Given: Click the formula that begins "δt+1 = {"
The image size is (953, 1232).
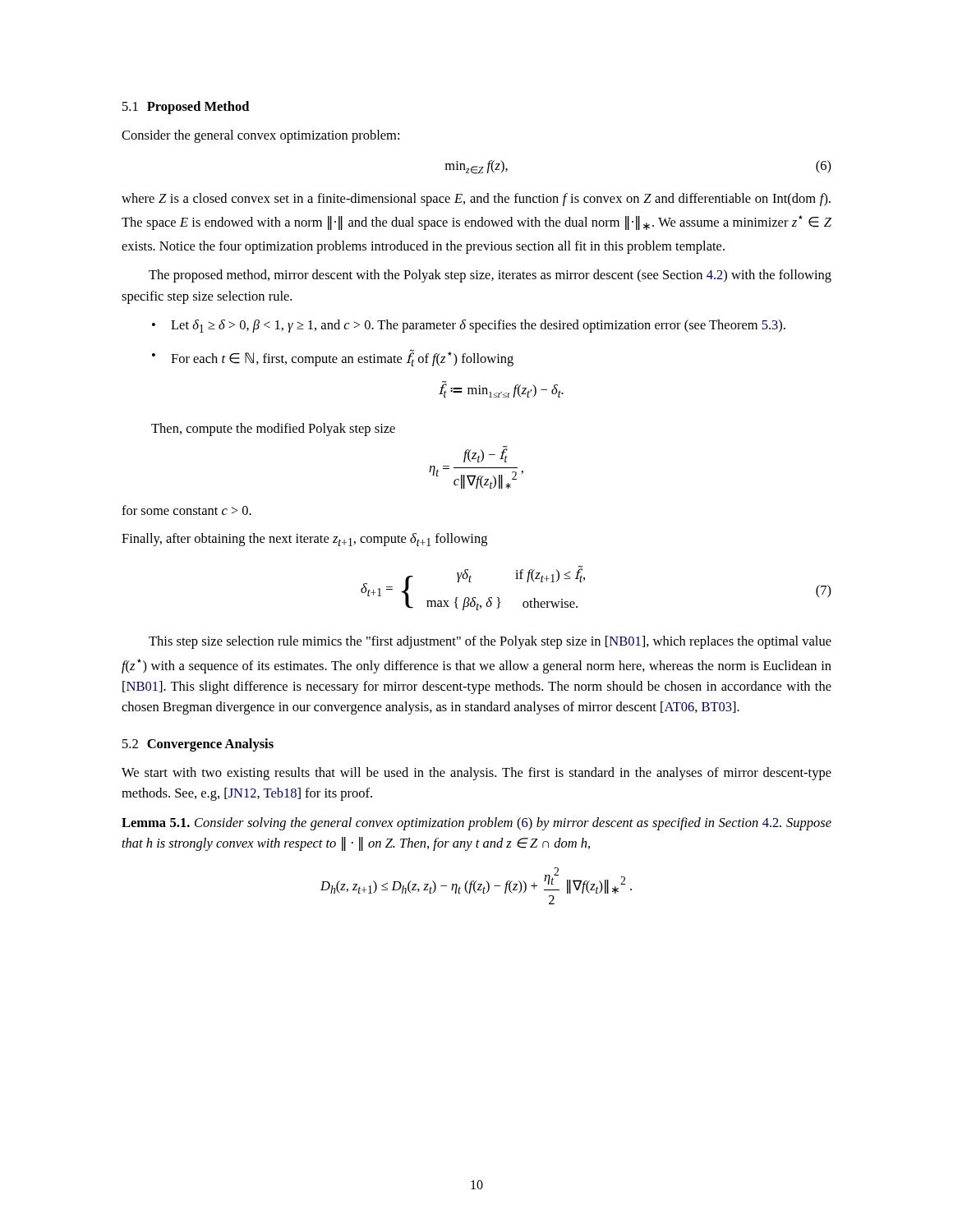Looking at the screenshot, I should 596,590.
